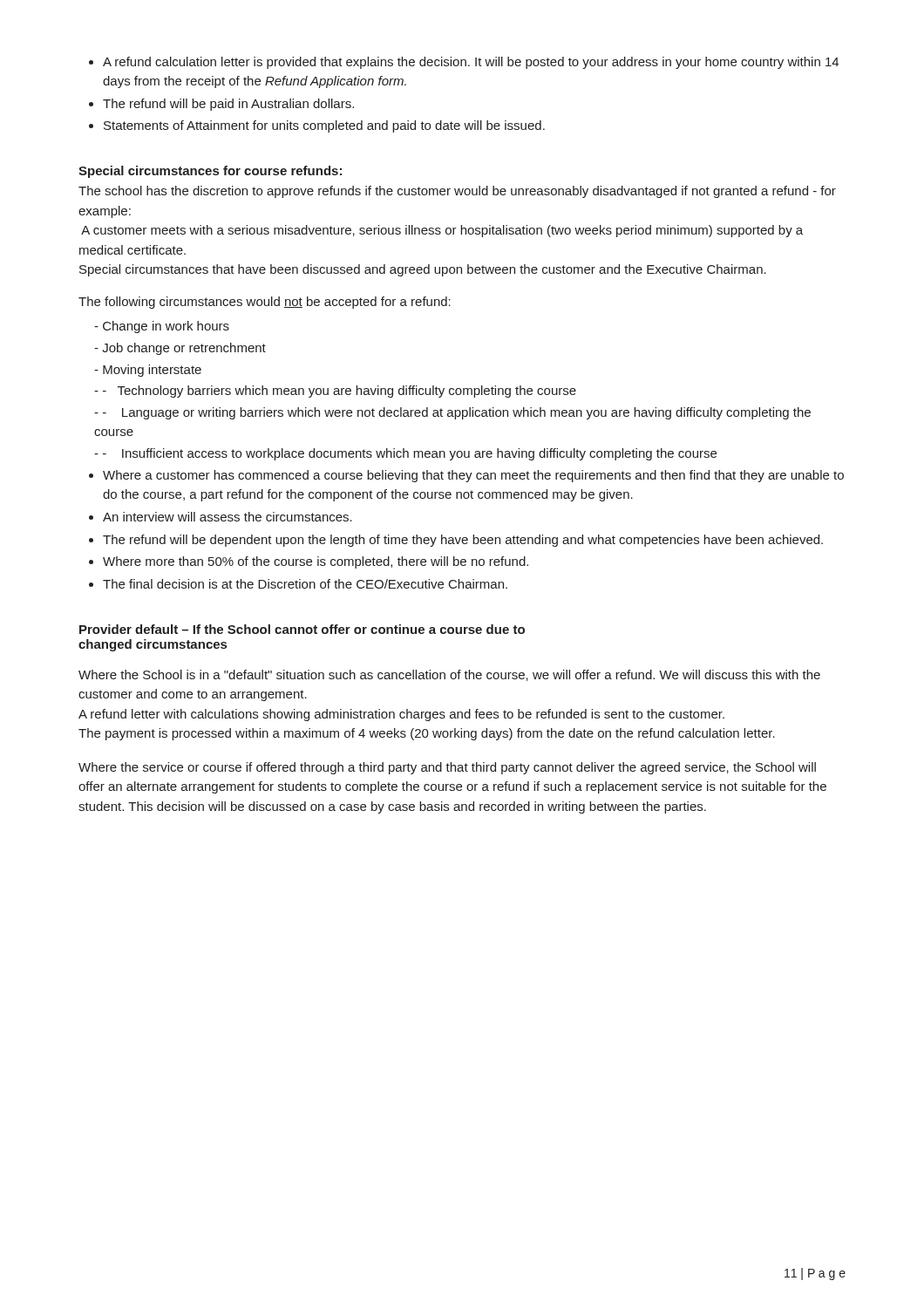Navigate to the block starting "Provider default –"
924x1308 pixels.
[x=302, y=636]
